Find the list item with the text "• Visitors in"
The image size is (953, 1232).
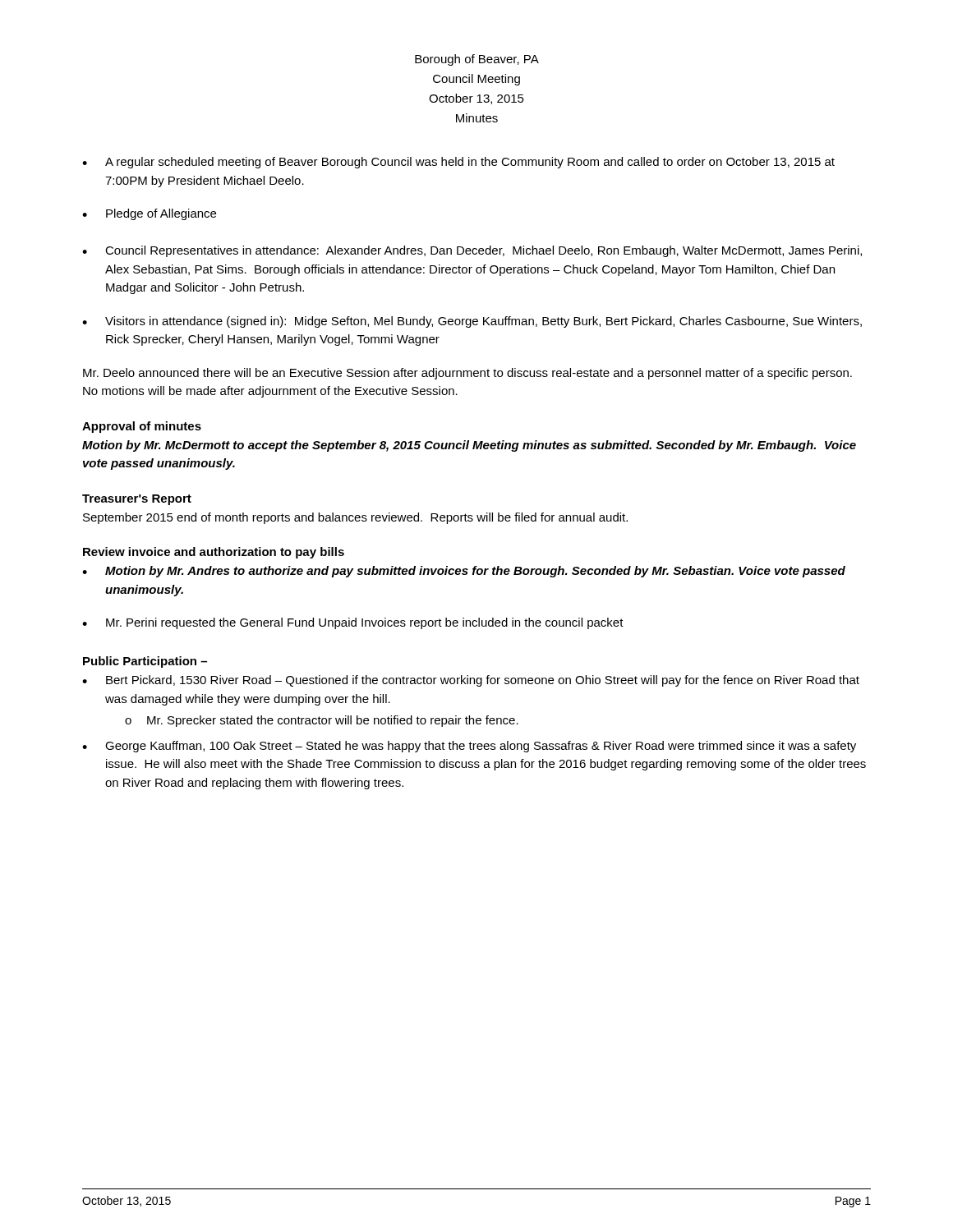coord(476,330)
